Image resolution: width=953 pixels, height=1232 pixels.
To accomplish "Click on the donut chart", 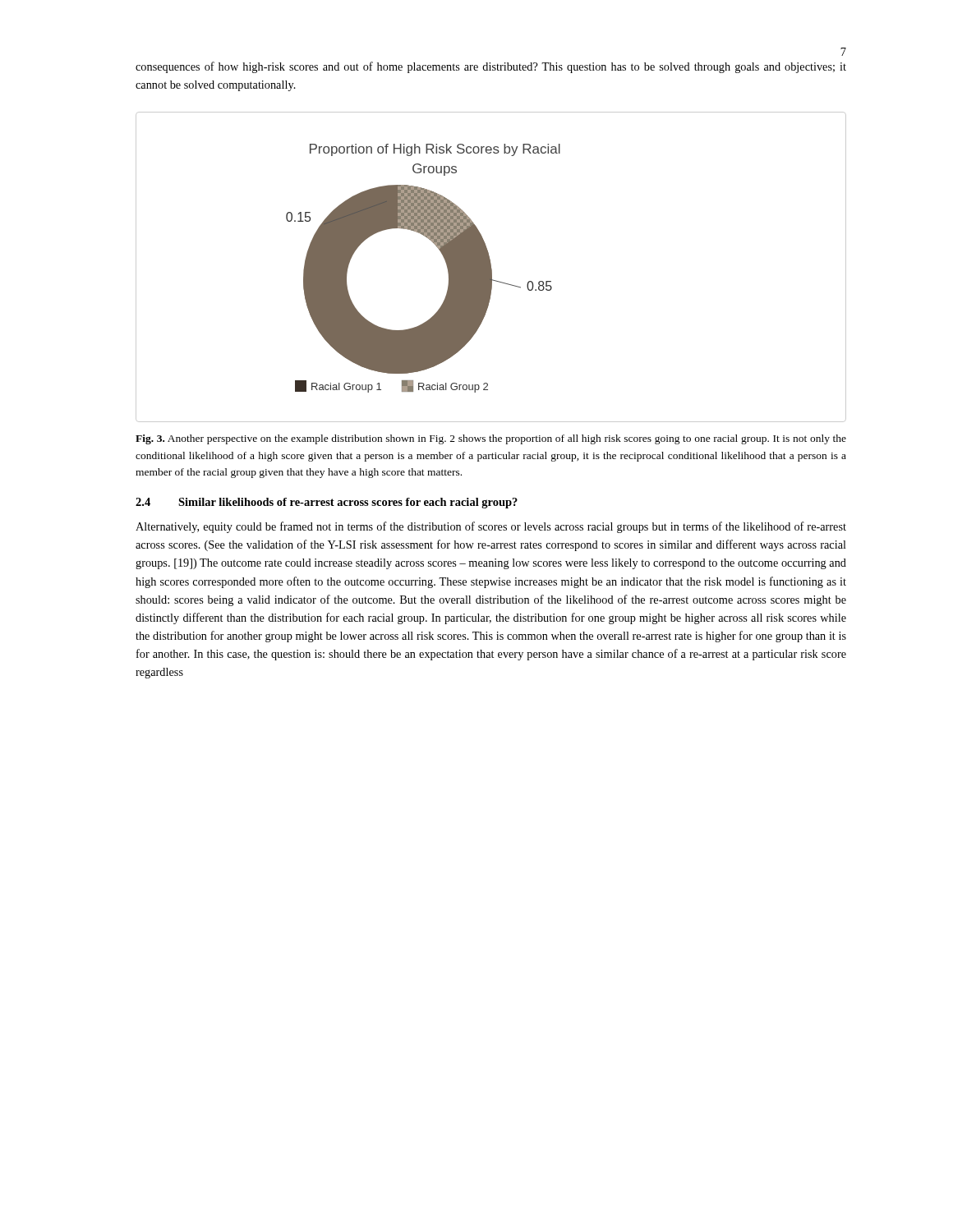I will coord(491,267).
